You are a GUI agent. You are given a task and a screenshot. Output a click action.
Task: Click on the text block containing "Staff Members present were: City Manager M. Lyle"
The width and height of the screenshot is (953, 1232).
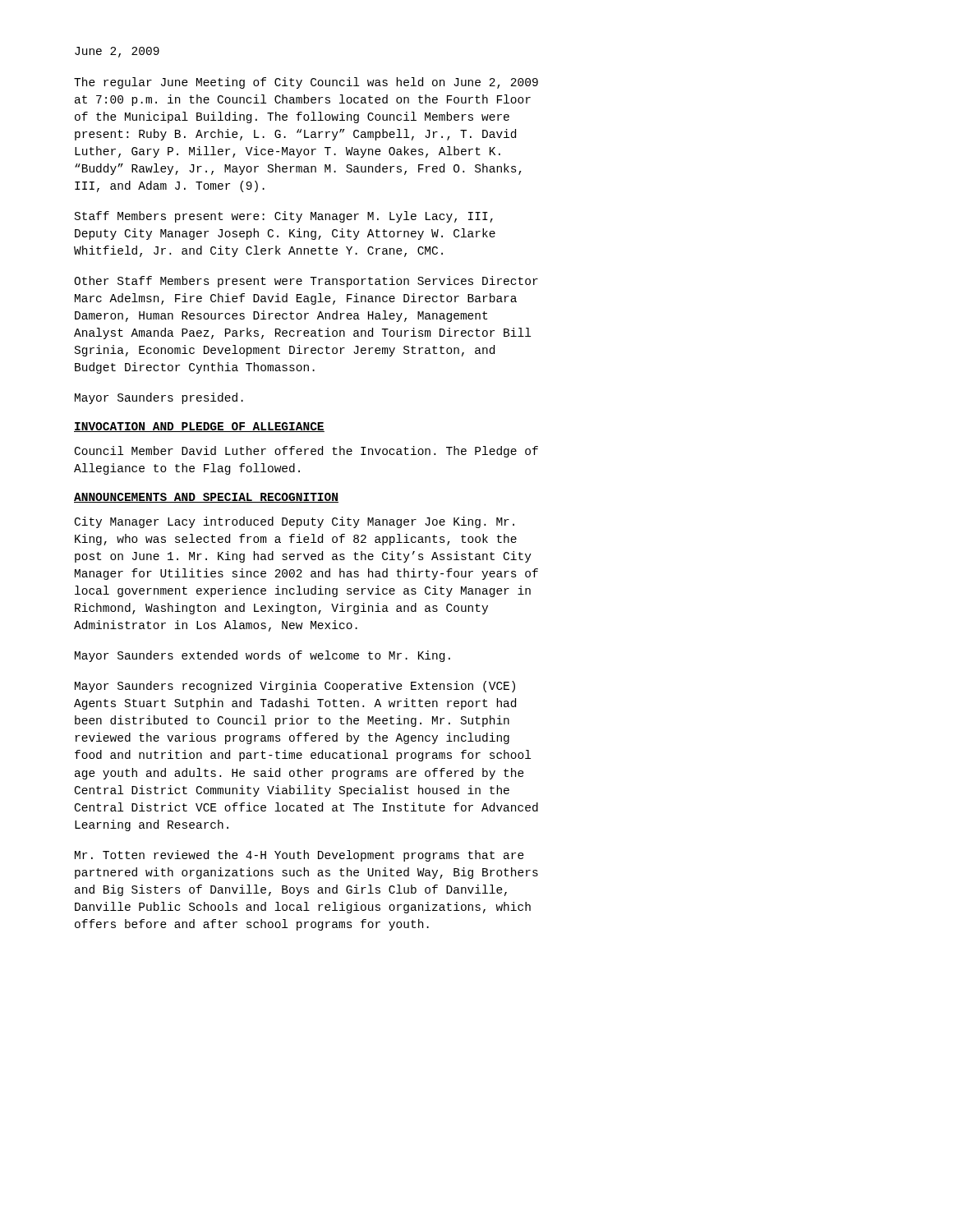(x=285, y=234)
